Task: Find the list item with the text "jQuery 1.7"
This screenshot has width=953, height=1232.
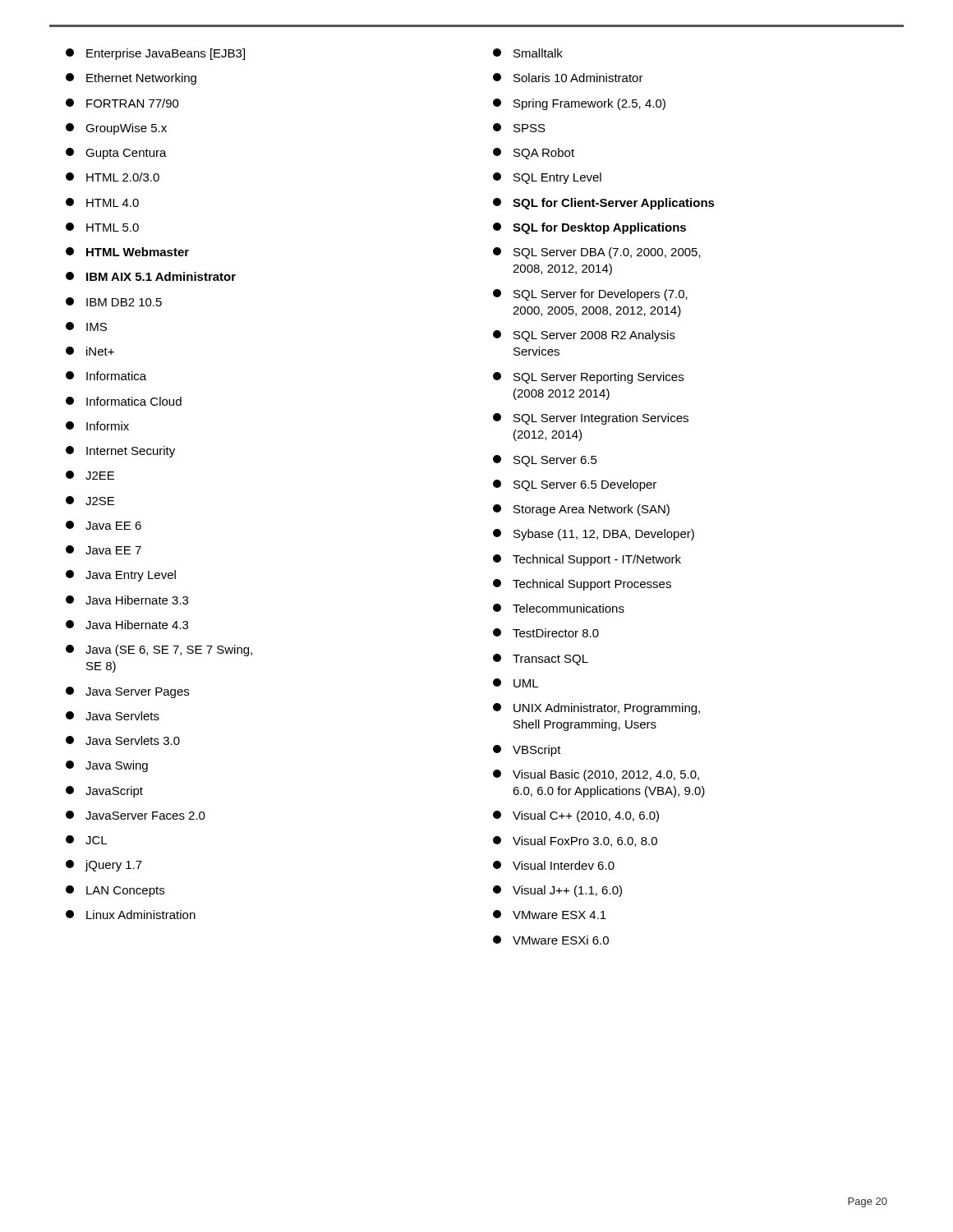Action: 104,865
